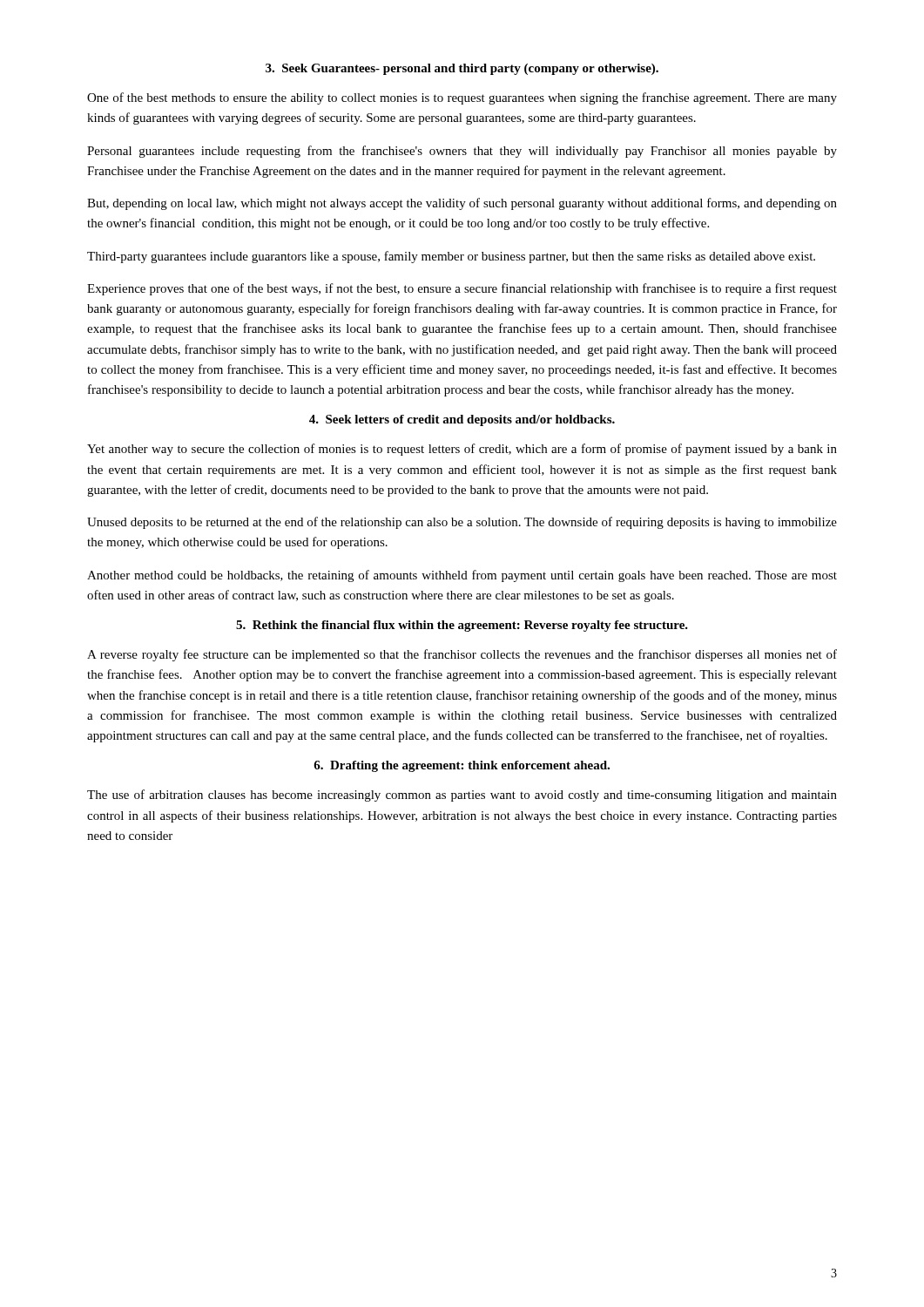Click on the passage starting "6. Drafting the agreement:"

(x=462, y=765)
